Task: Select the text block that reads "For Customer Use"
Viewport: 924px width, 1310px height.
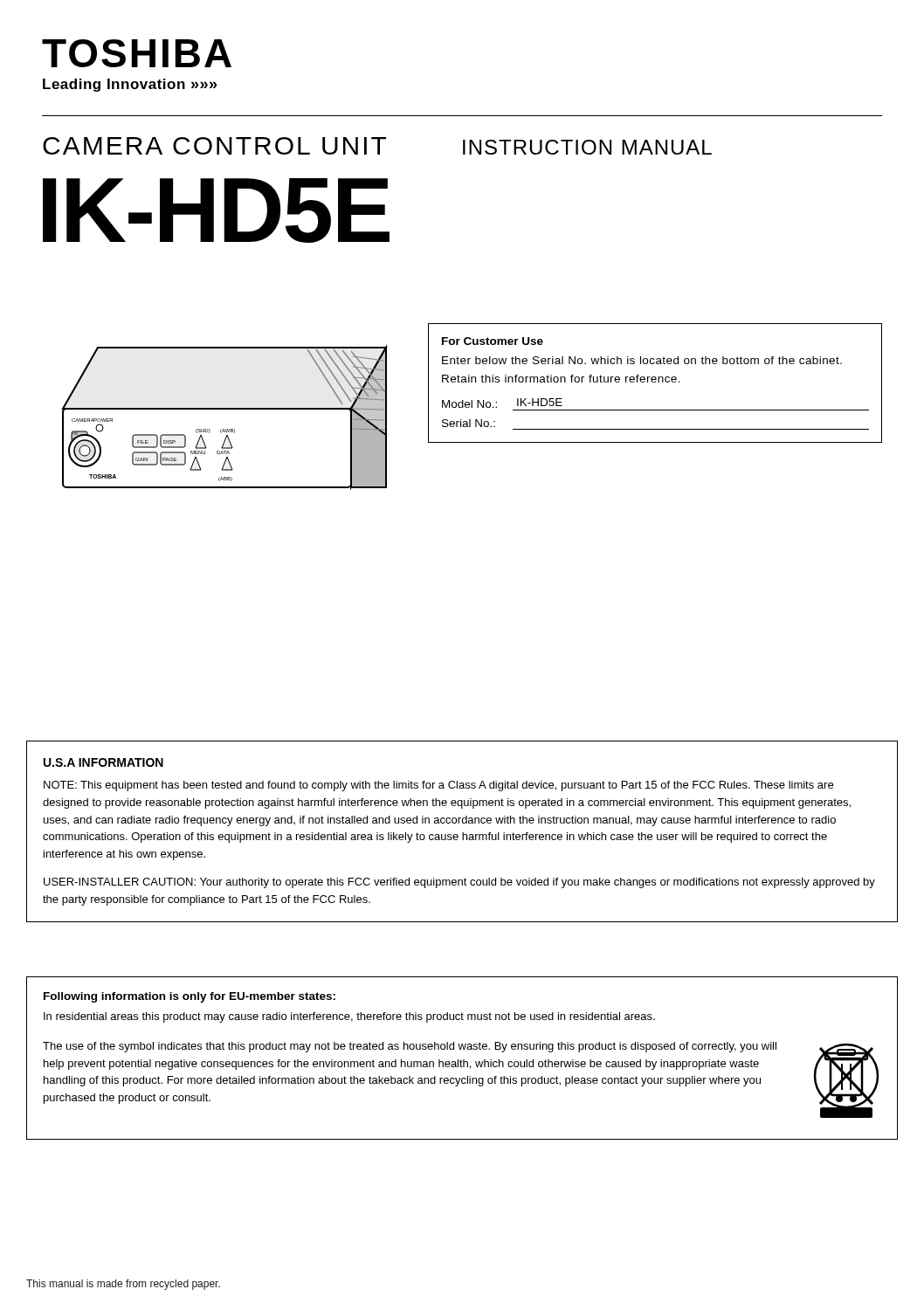Action: [x=655, y=382]
